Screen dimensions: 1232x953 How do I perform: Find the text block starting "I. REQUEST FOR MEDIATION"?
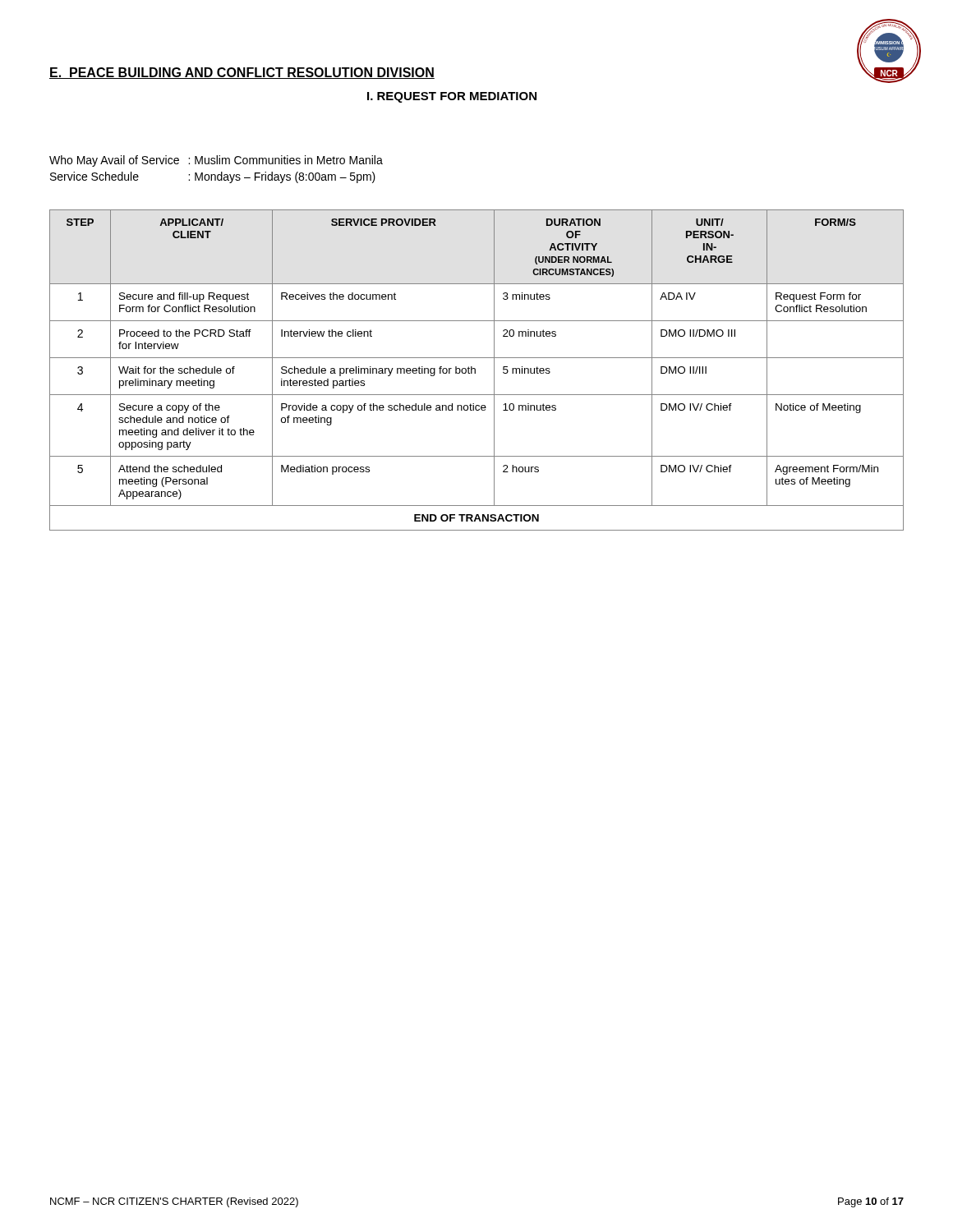(452, 96)
